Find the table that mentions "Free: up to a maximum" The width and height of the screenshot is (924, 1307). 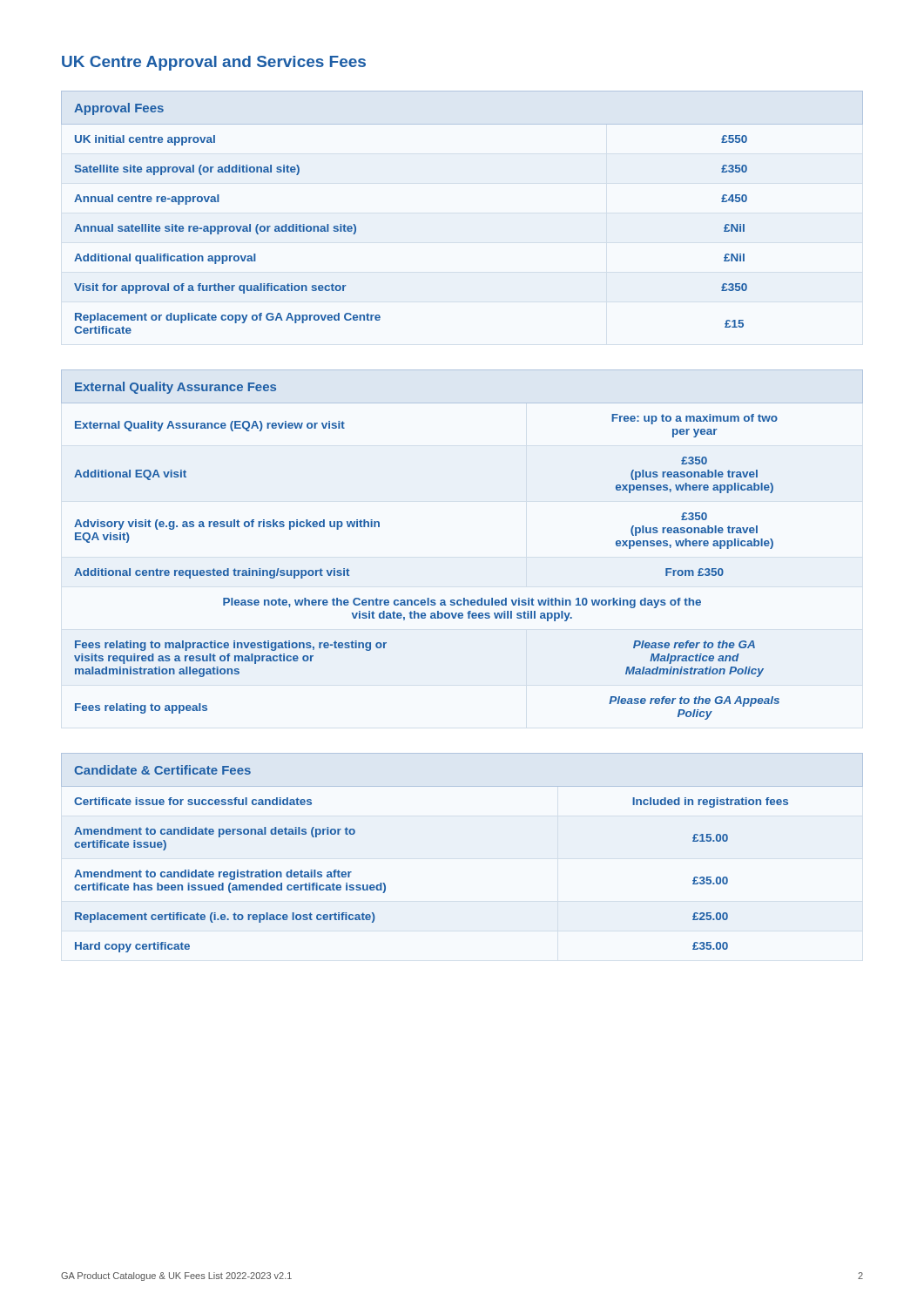[x=462, y=549]
